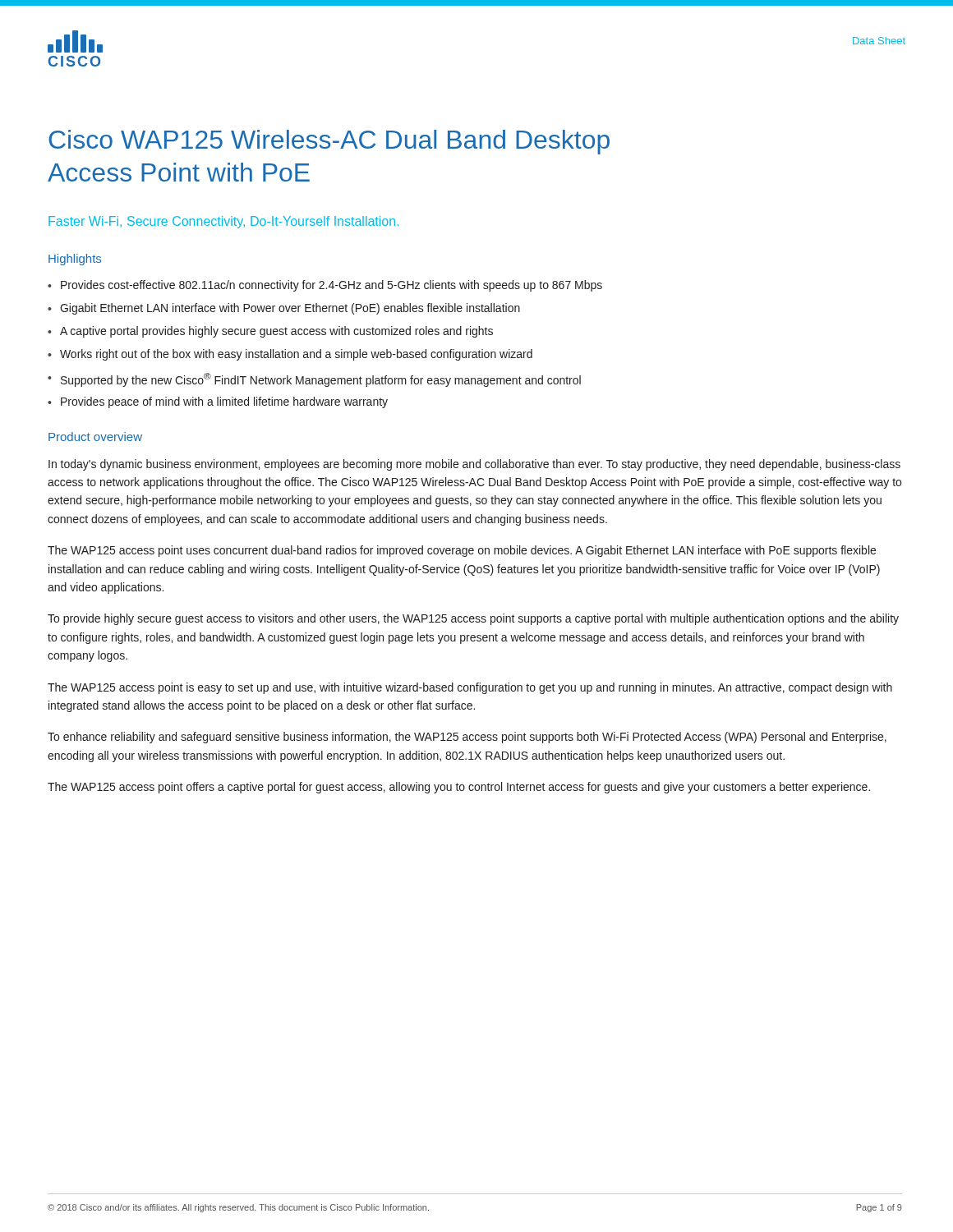Navigate to the block starting "The WAP125 access point uses concurrent dual-band"
The image size is (953, 1232).
point(464,569)
